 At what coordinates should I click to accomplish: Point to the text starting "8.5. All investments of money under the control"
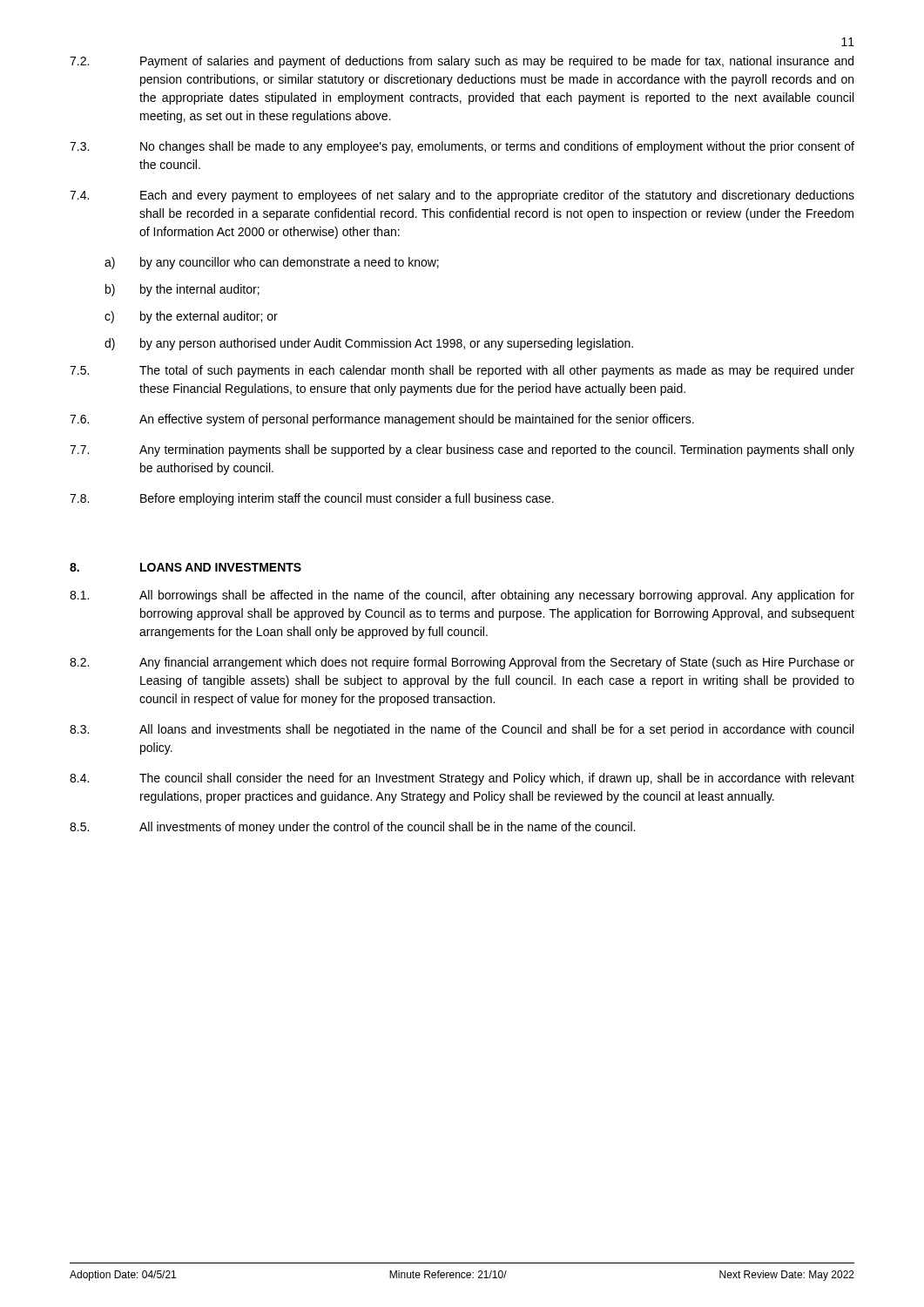click(462, 827)
